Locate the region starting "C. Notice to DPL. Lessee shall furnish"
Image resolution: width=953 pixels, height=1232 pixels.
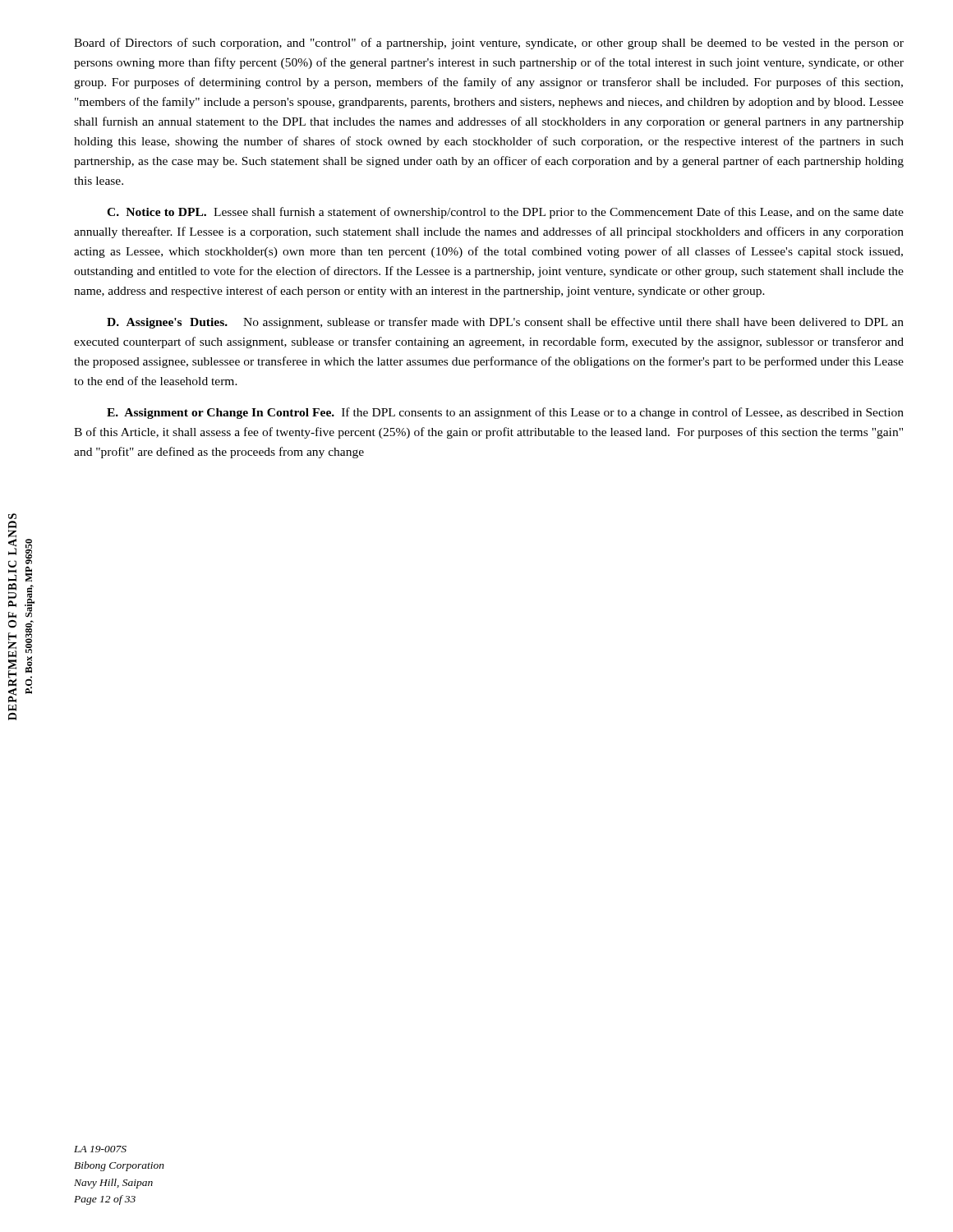(489, 251)
